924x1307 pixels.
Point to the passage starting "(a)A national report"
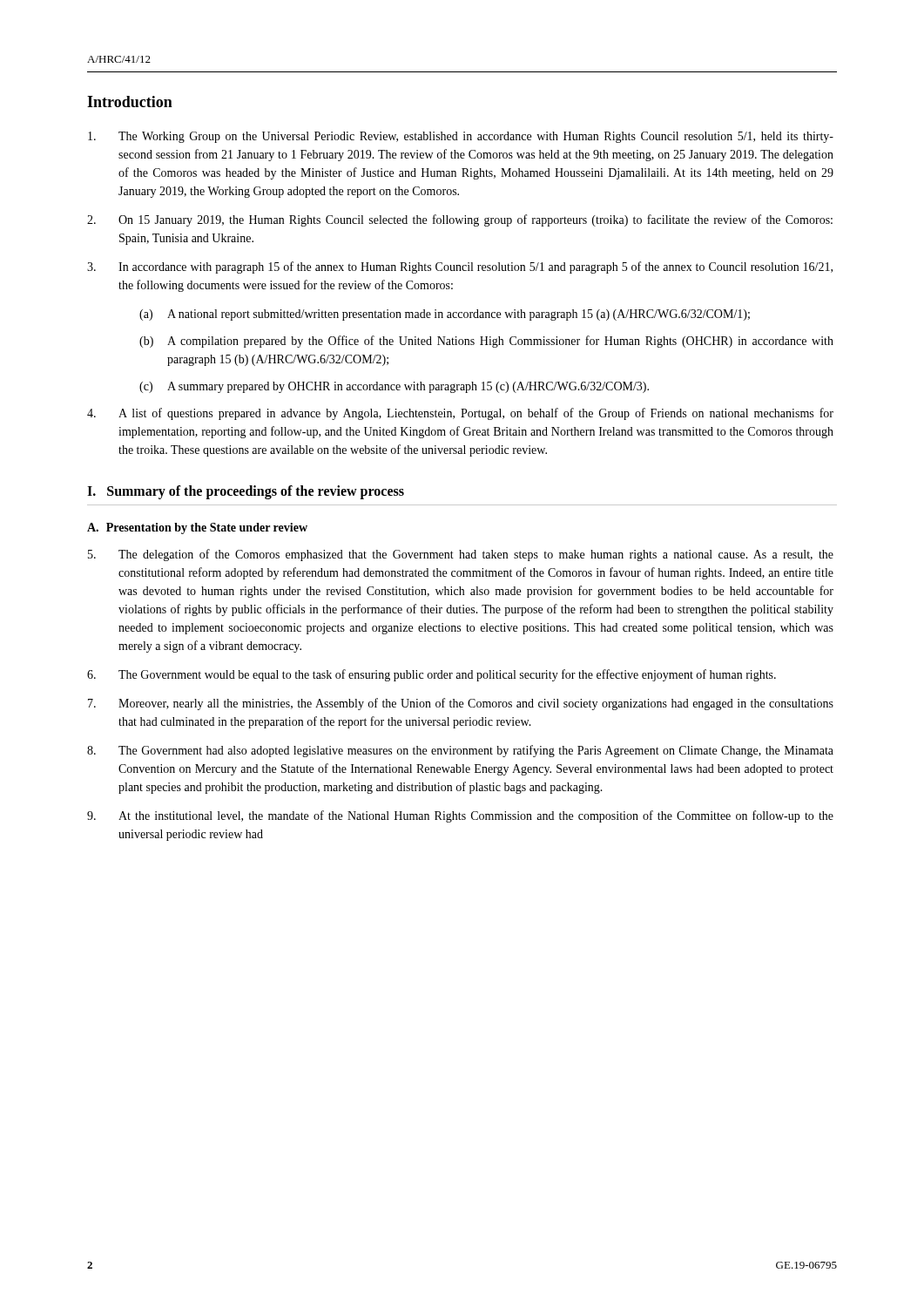[486, 314]
